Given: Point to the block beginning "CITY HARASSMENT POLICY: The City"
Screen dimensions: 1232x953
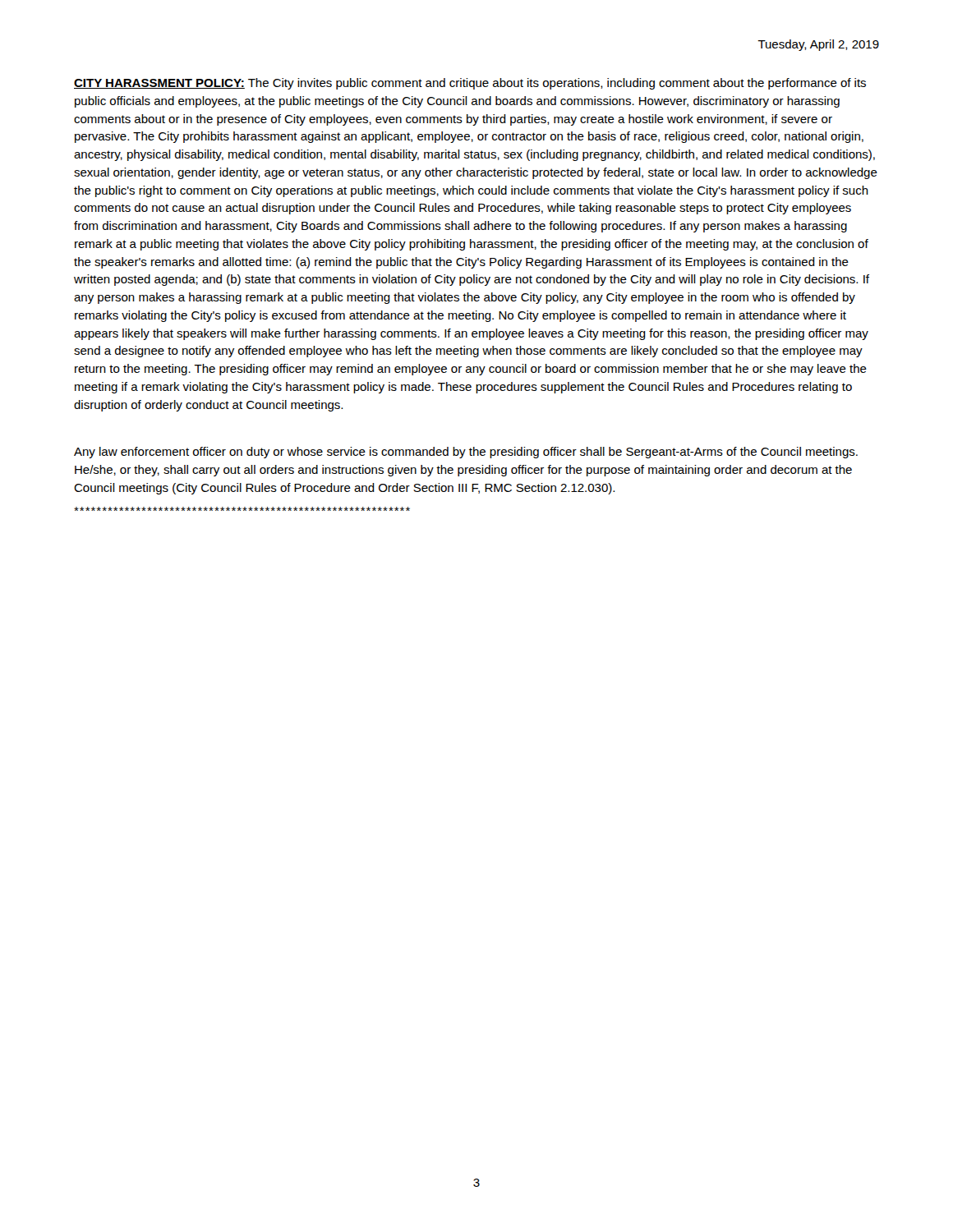Looking at the screenshot, I should (x=476, y=243).
